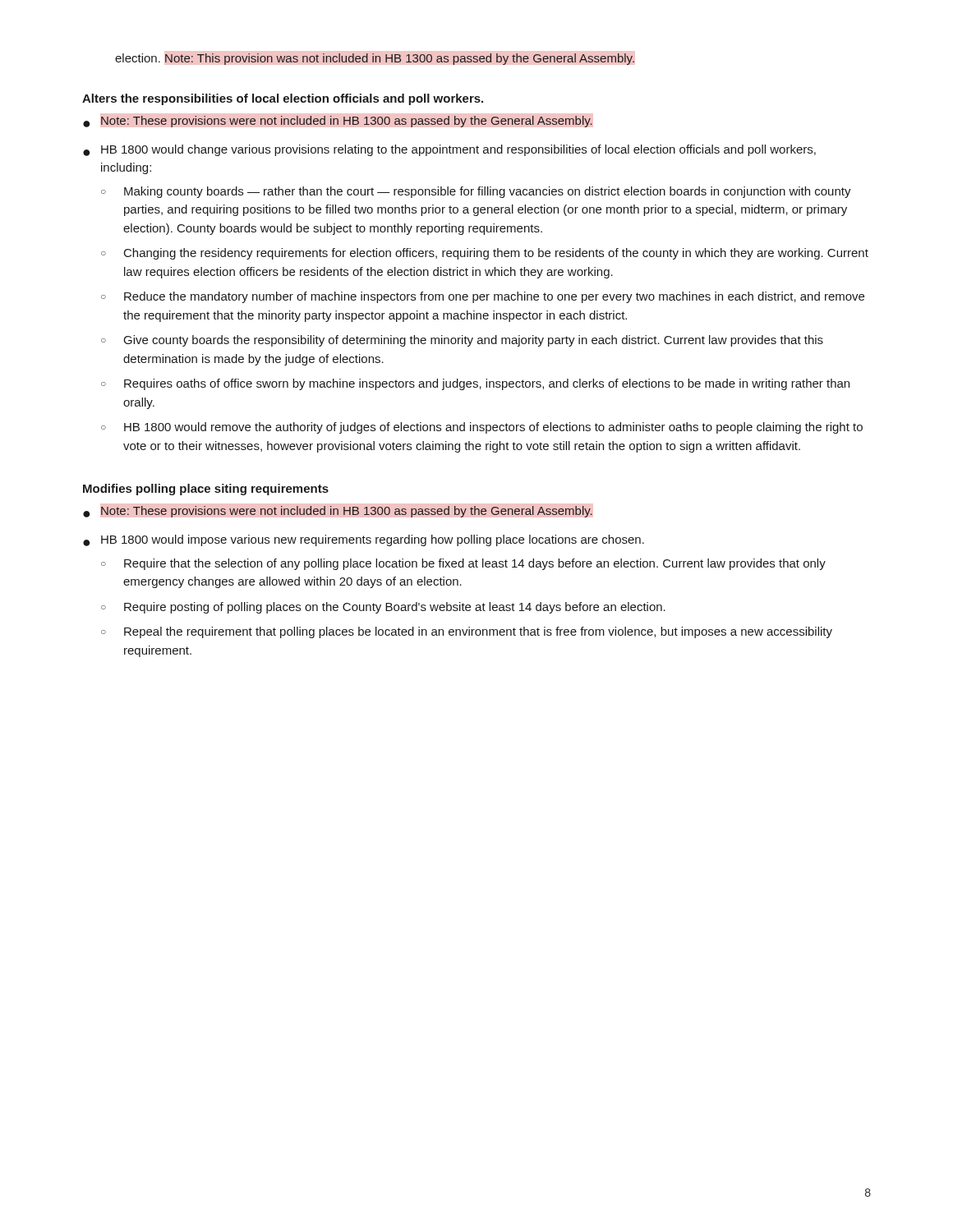Select the section header that reads "Modifies polling place siting requirements"
The image size is (953, 1232).
(x=205, y=488)
